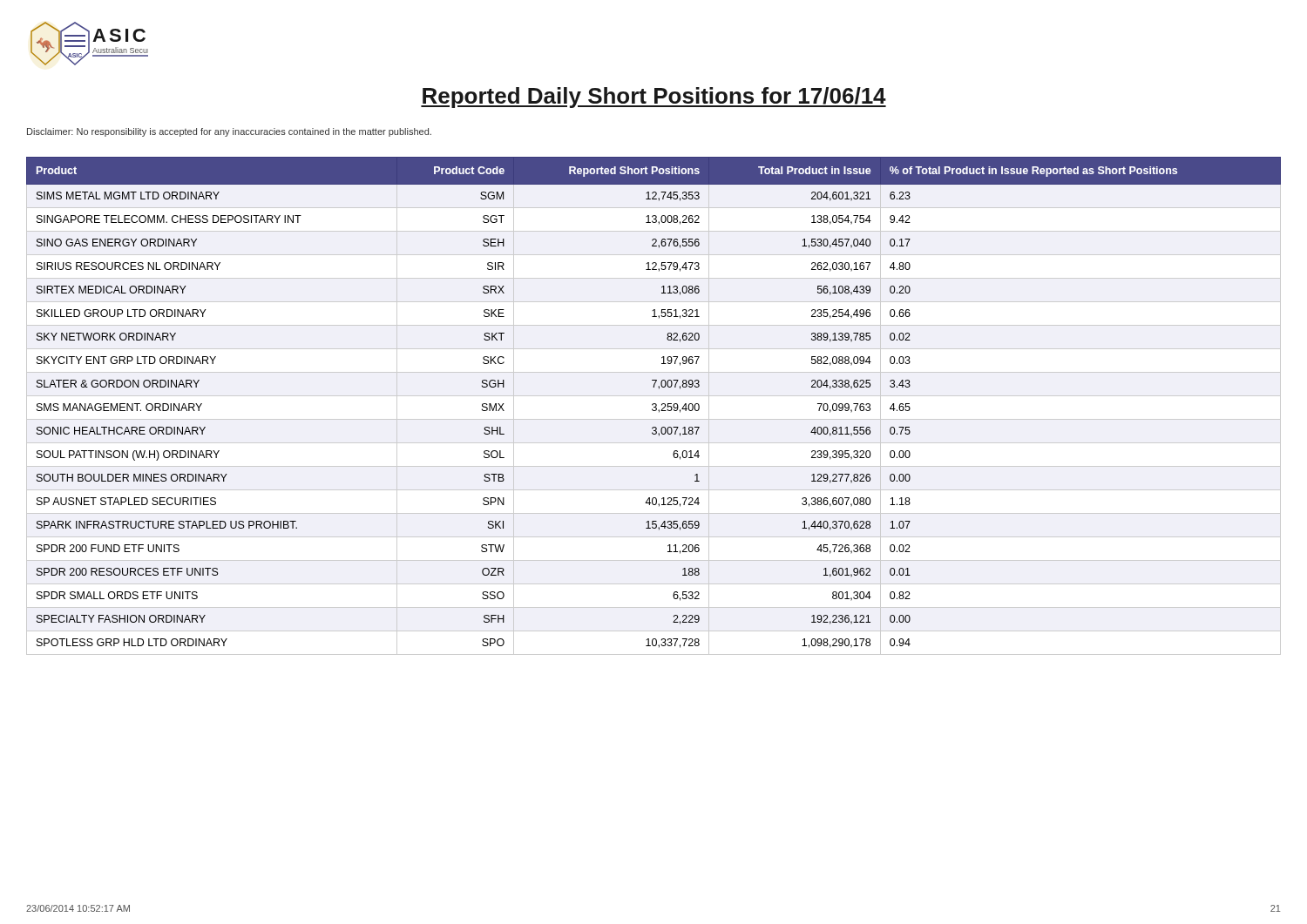Viewport: 1307px width, 924px height.
Task: Find the logo
Action: coord(87,46)
